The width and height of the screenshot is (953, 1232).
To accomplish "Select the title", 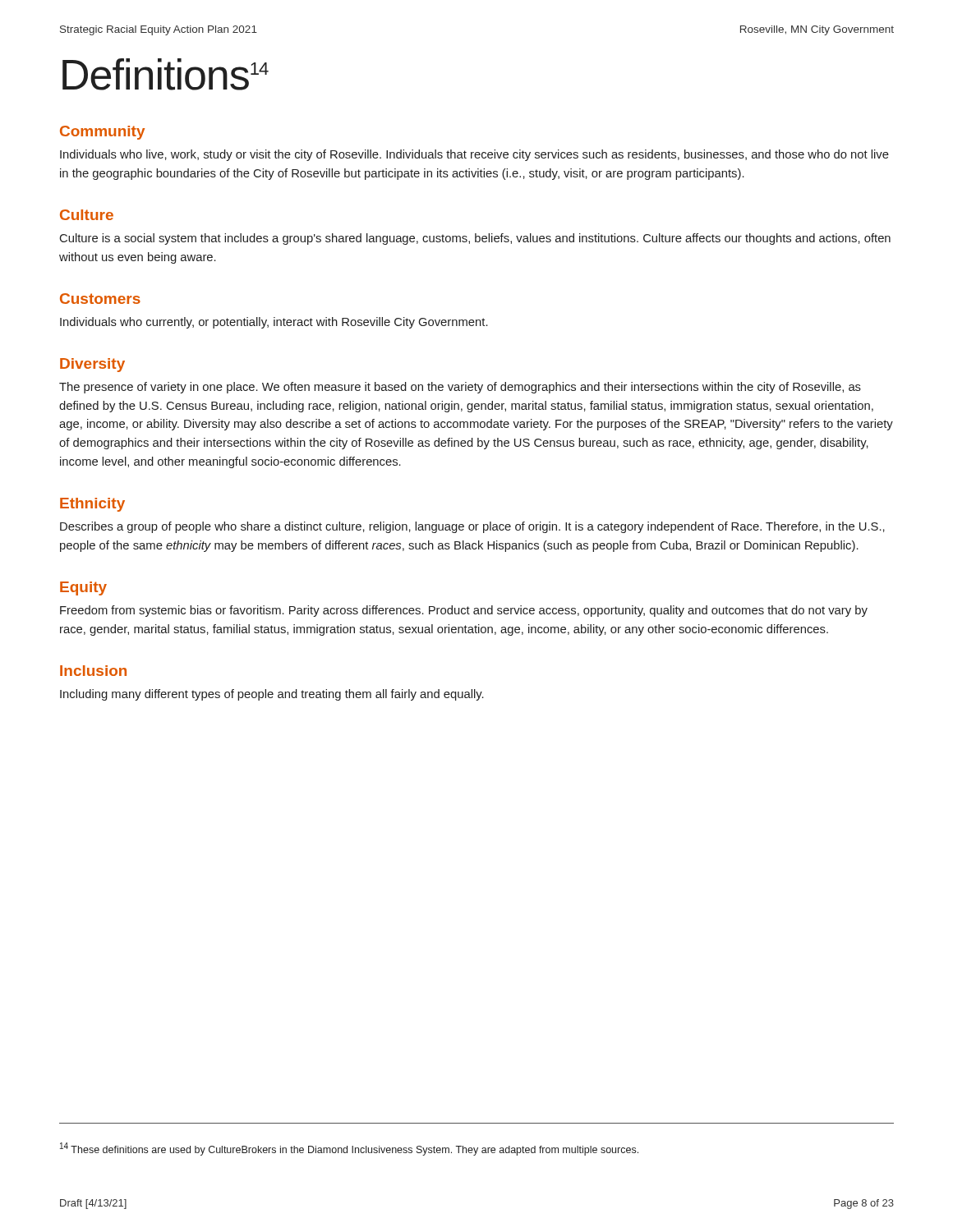I will pos(476,75).
